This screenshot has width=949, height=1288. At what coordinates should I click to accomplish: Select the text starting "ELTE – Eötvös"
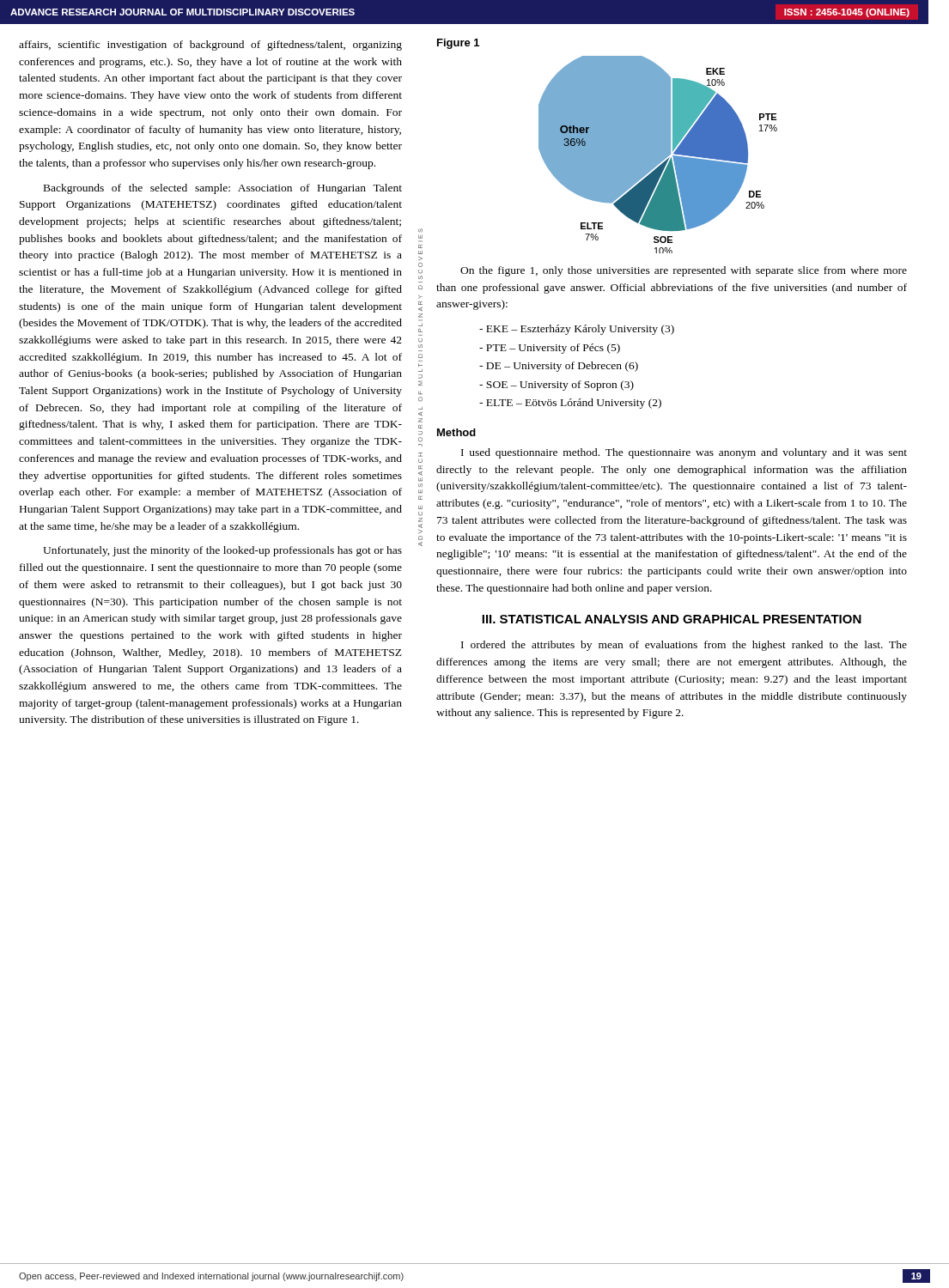point(570,403)
